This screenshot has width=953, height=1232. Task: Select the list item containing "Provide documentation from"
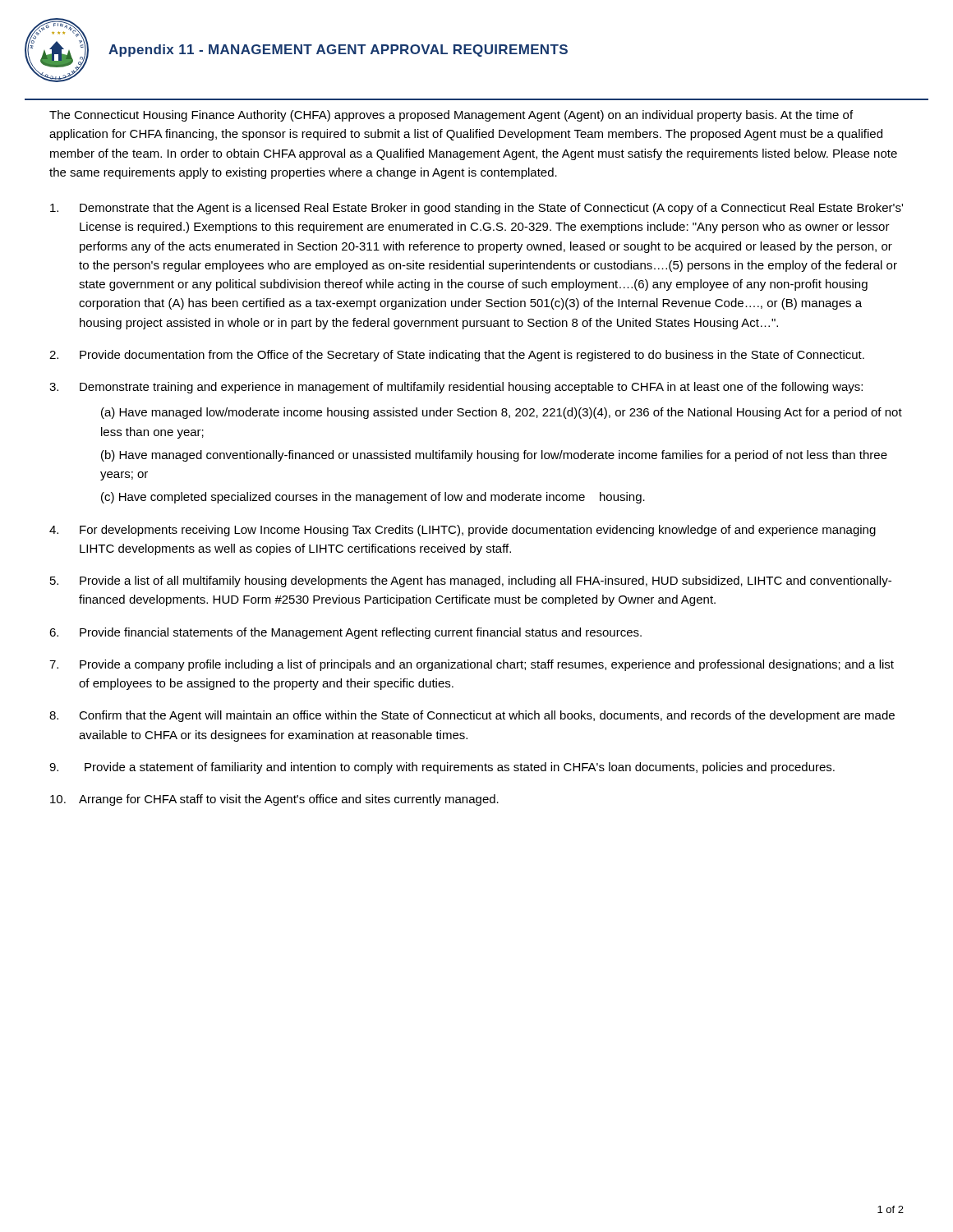[x=472, y=354]
